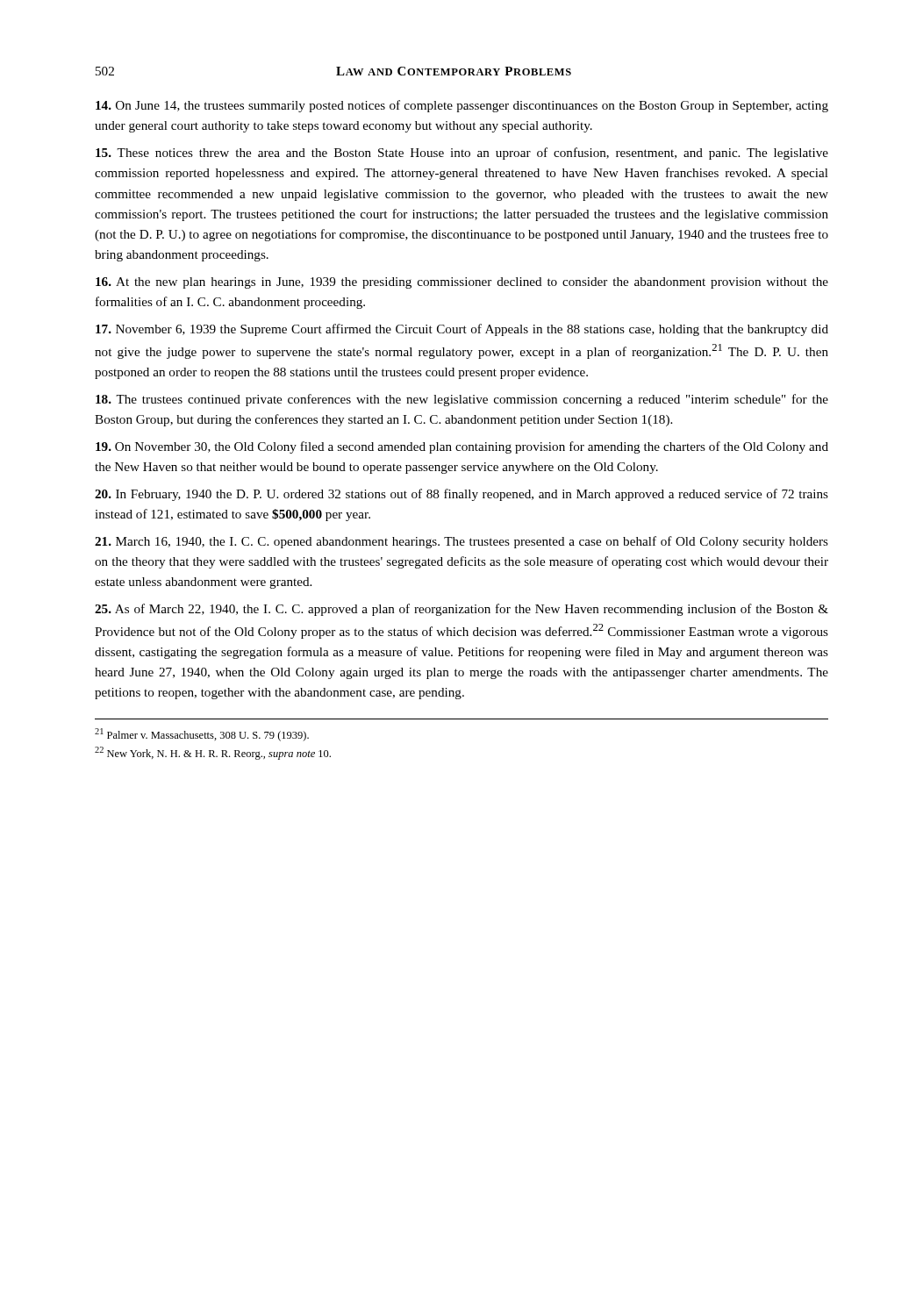The height and width of the screenshot is (1316, 923).
Task: Point to the passage starting "November 6, 1939 the"
Action: (462, 350)
